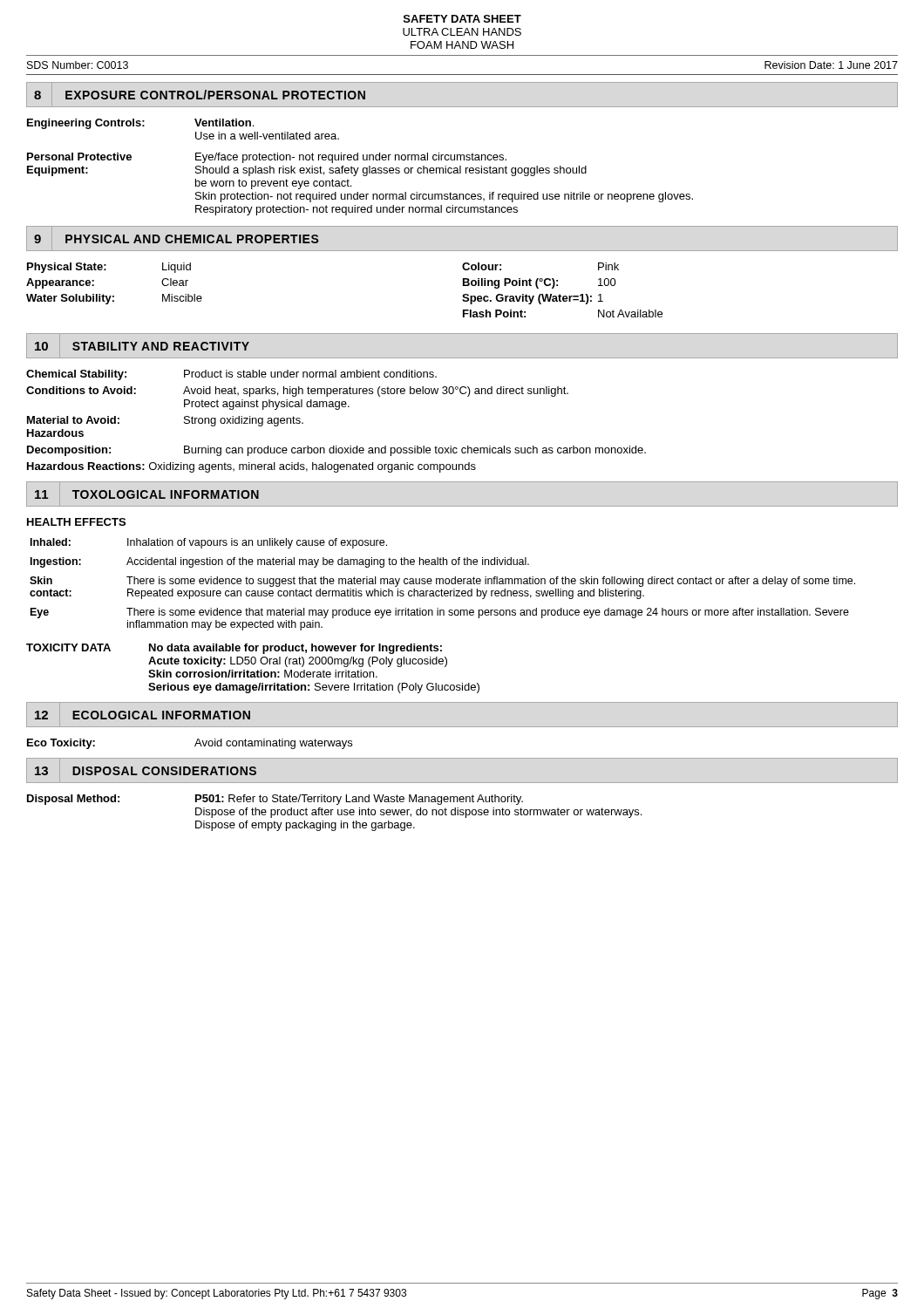
Task: Click on the region starting "10 STABILITY AND"
Action: point(144,346)
